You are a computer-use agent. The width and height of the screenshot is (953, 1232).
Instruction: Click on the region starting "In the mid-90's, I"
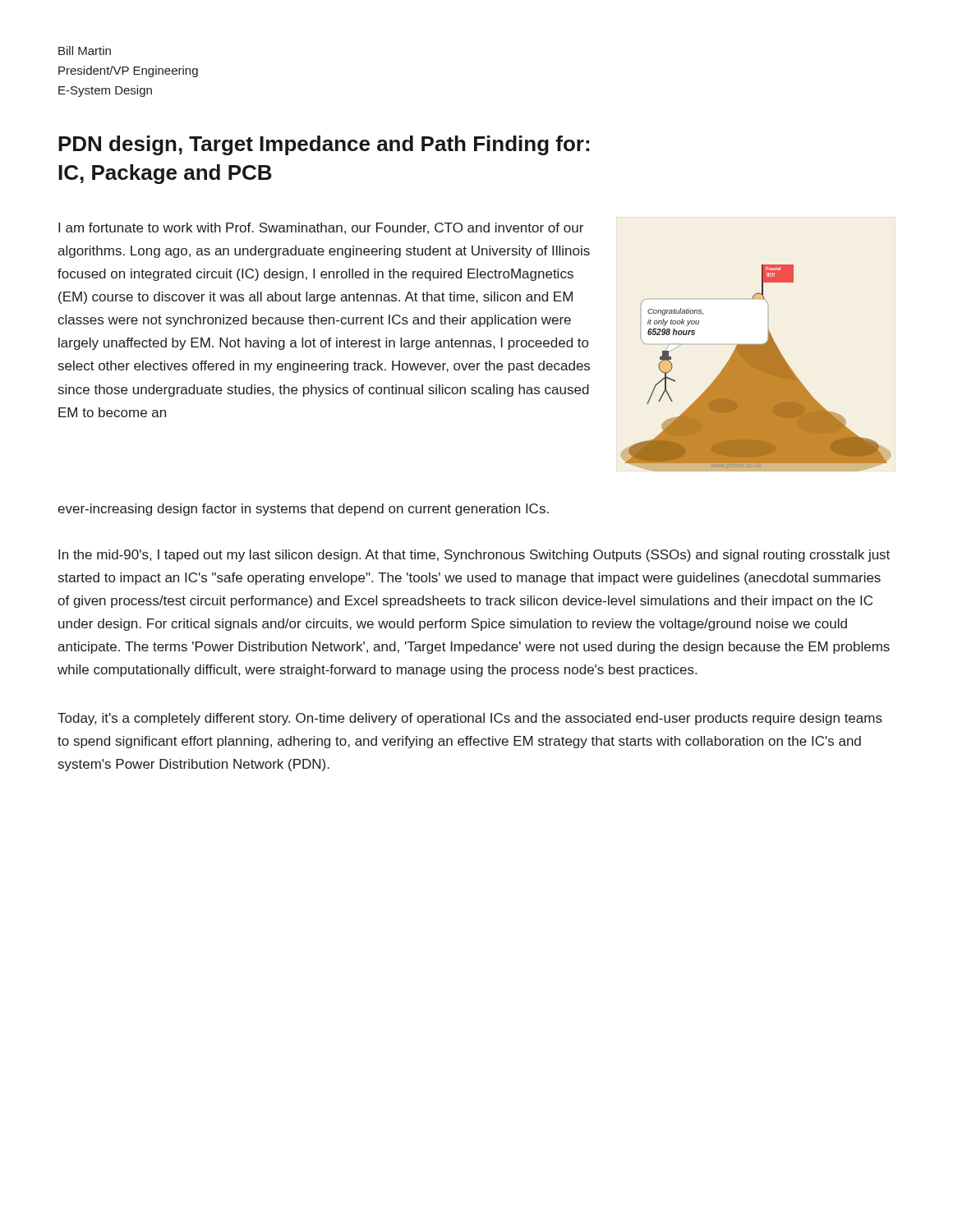tap(474, 613)
